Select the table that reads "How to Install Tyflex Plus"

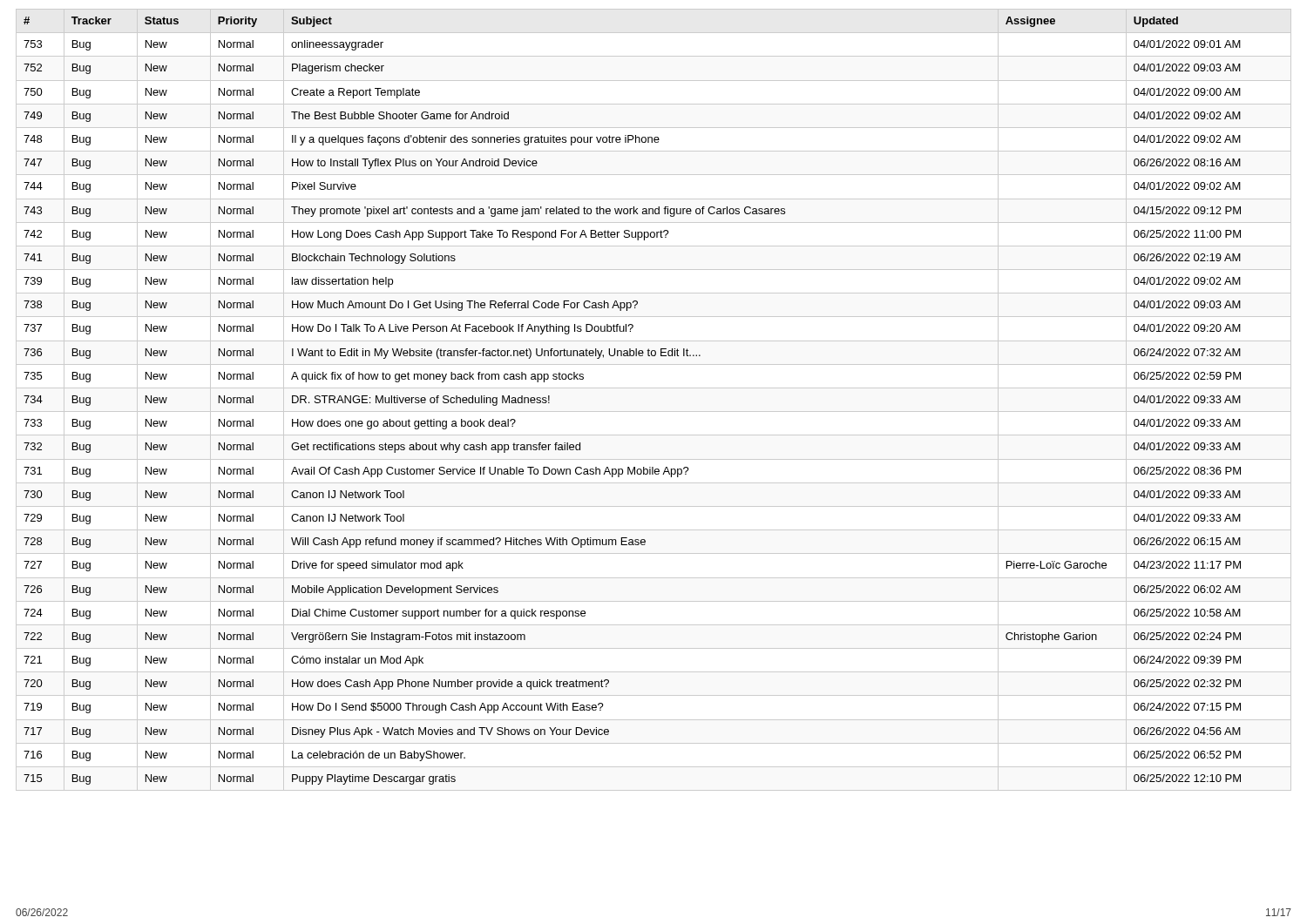(x=654, y=395)
